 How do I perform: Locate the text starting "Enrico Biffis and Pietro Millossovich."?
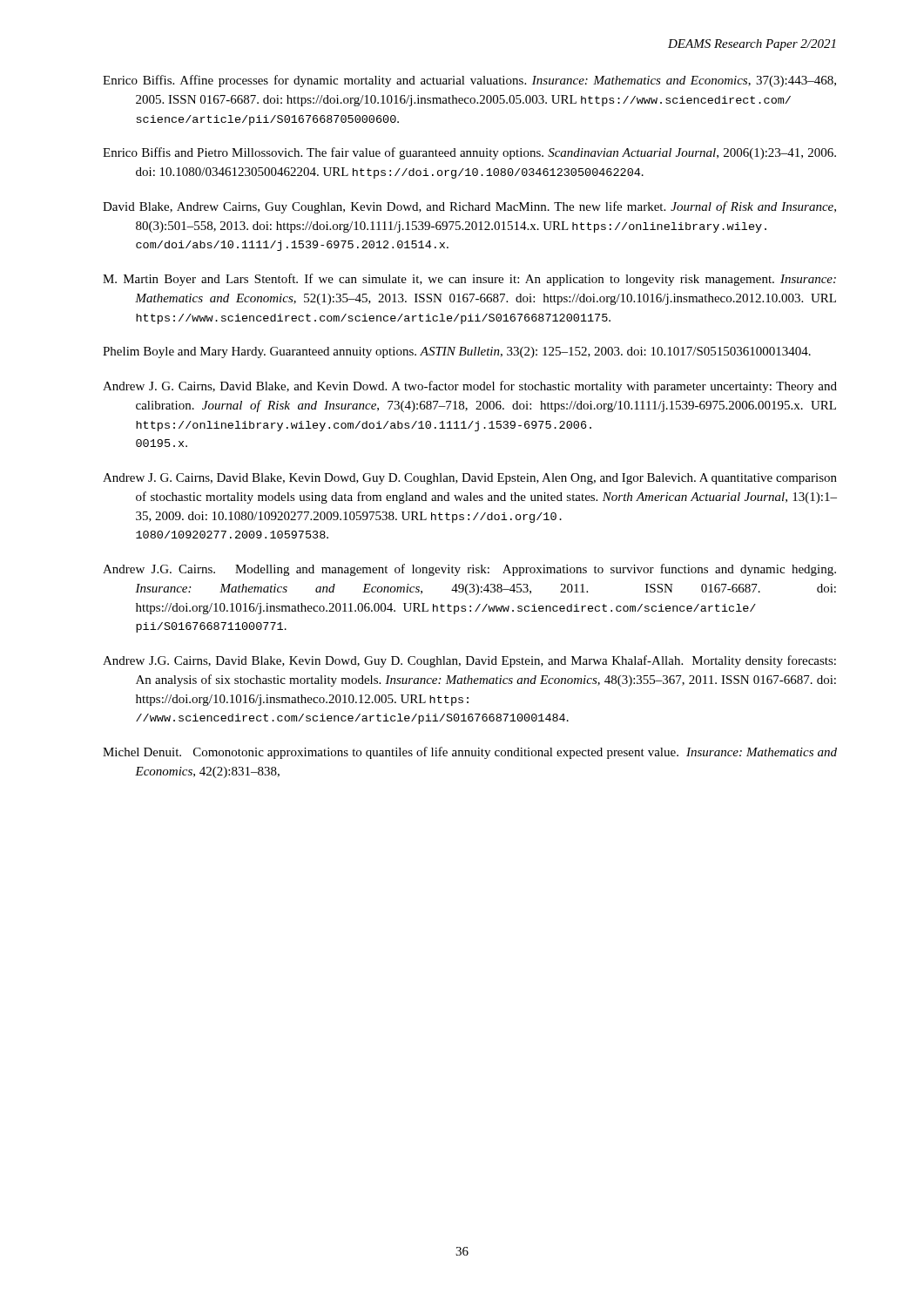[470, 163]
